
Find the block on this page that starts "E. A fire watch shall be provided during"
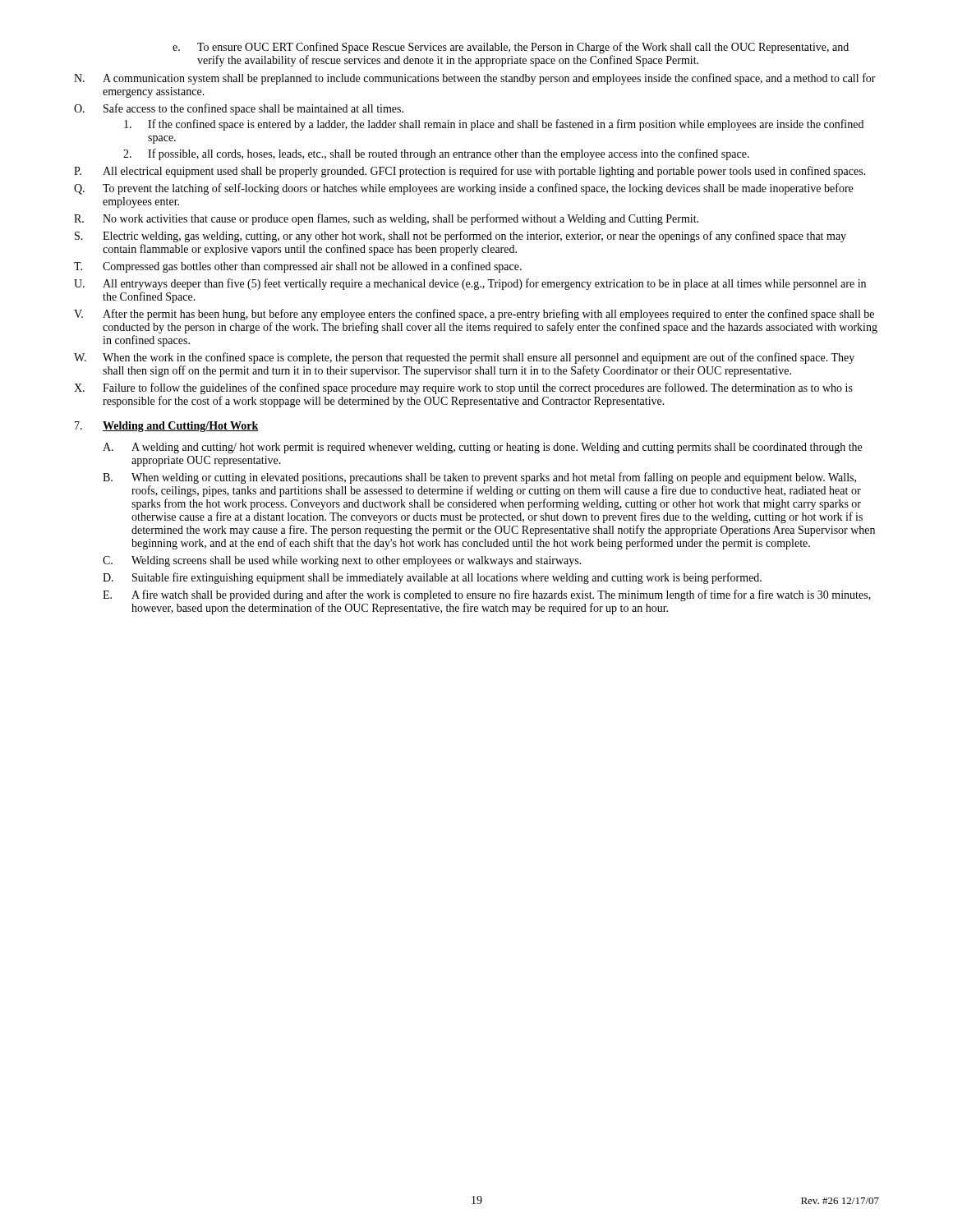pyautogui.click(x=491, y=602)
